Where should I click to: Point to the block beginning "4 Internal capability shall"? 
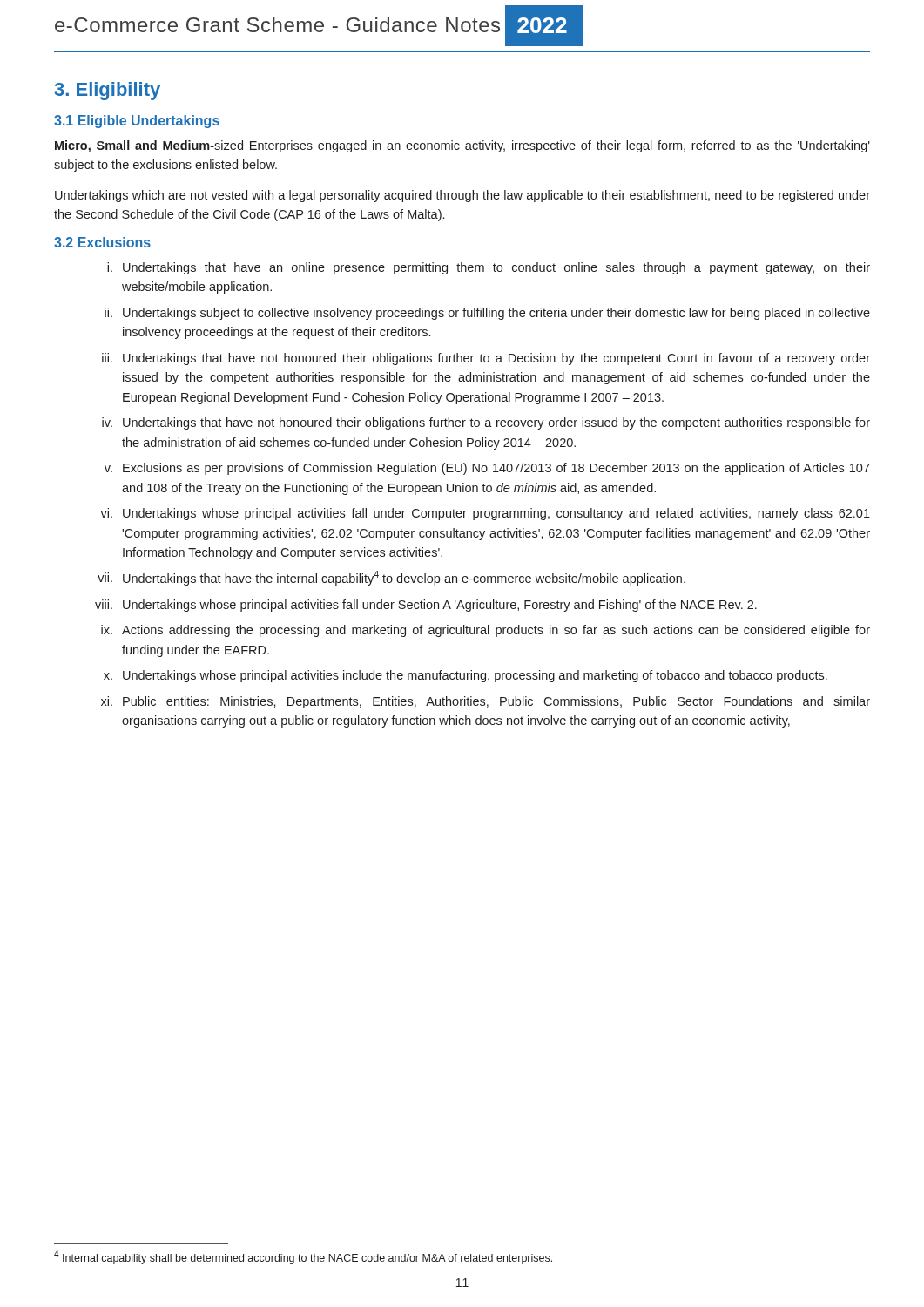[x=304, y=1254]
